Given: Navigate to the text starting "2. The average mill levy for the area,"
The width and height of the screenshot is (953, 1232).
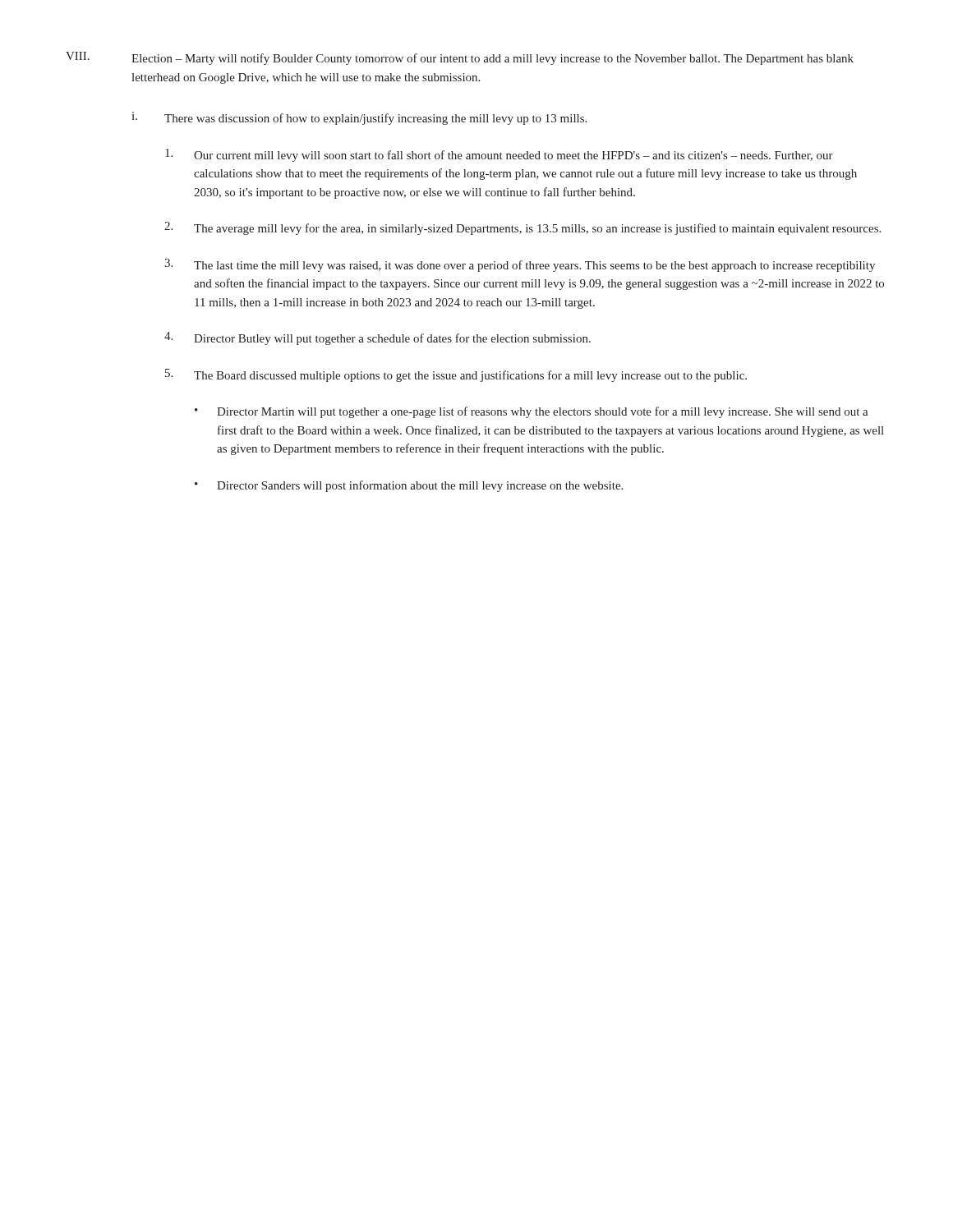Looking at the screenshot, I should [x=526, y=229].
